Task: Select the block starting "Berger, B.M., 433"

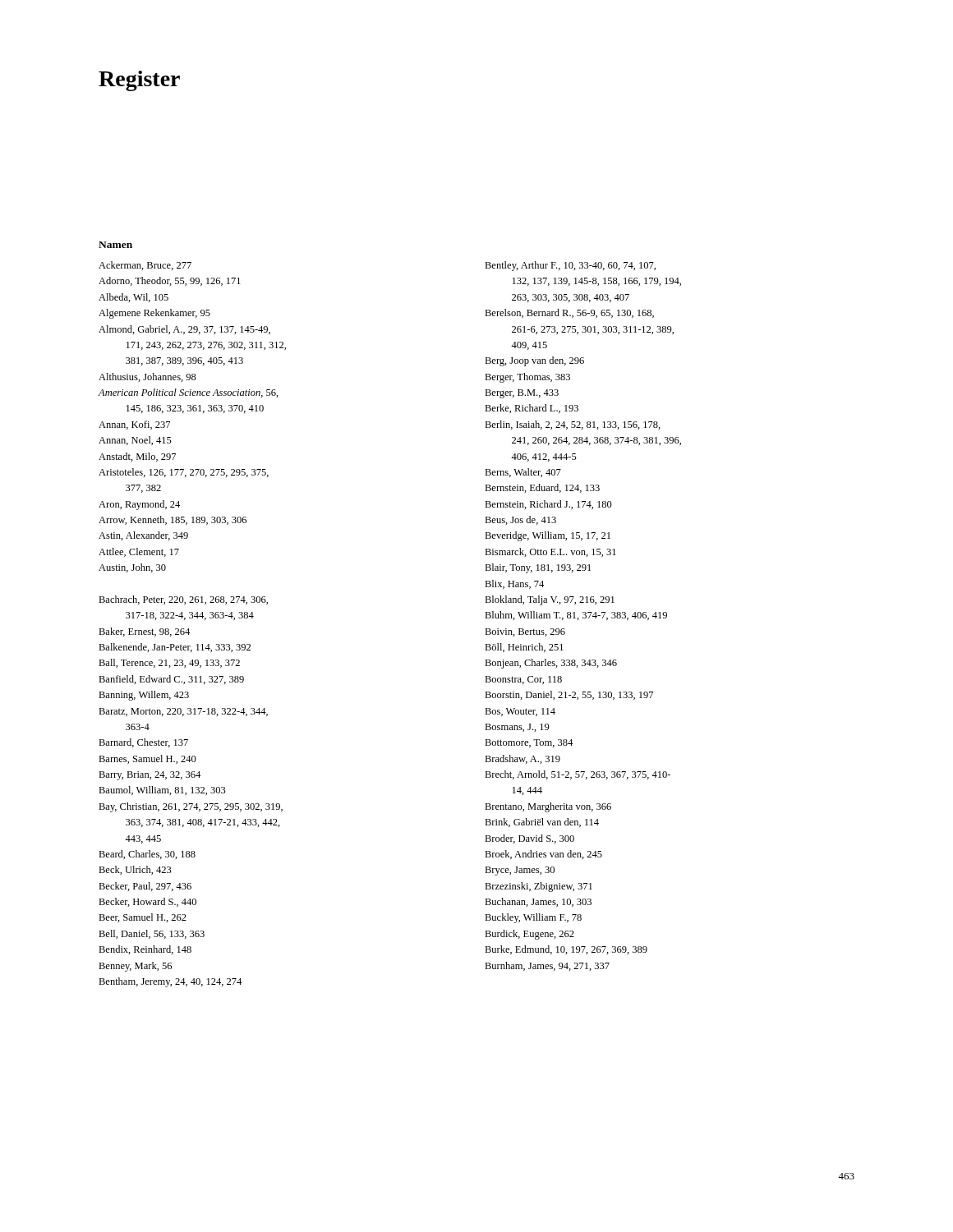Action: 522,394
